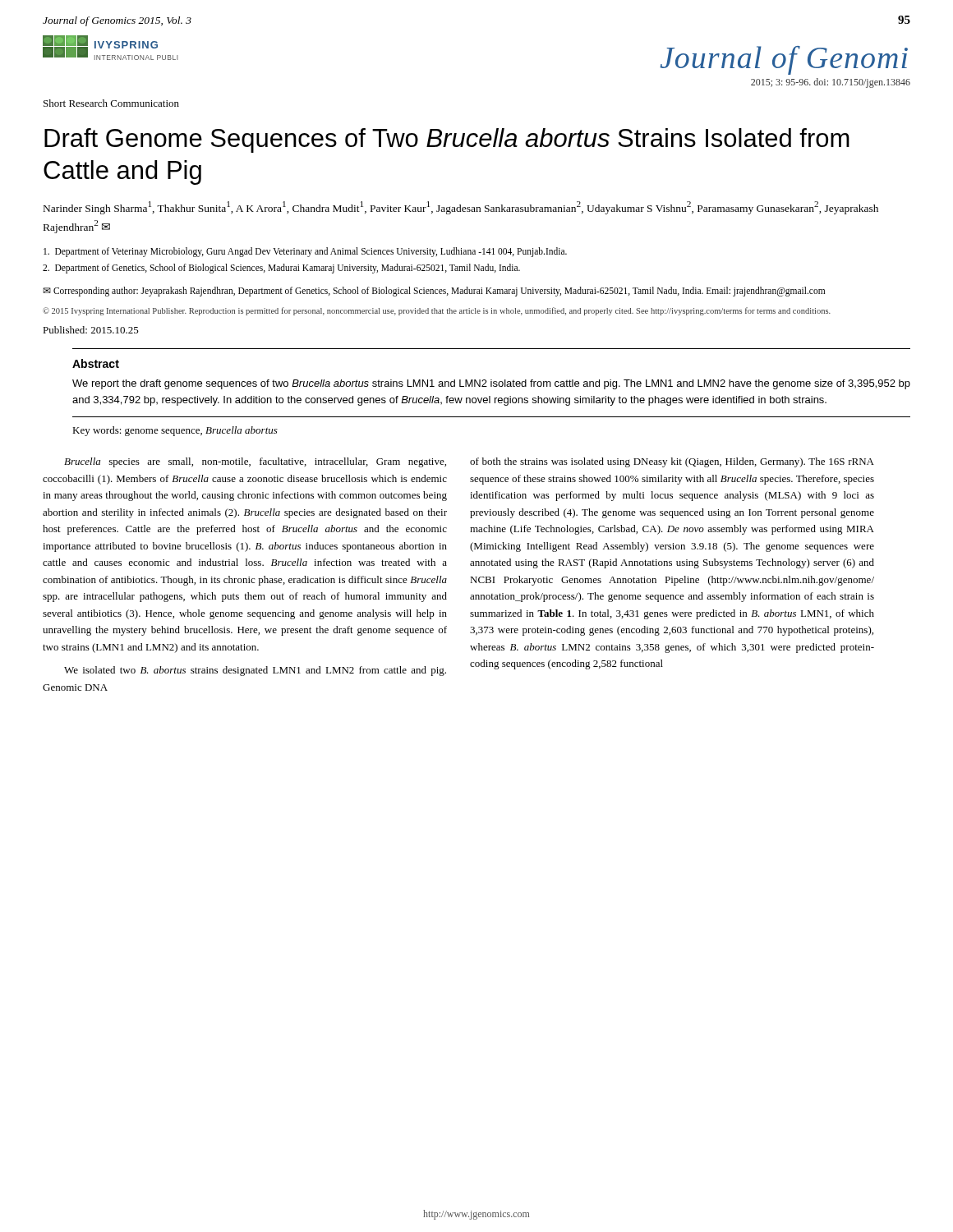Where is the title that starts "Draft Genome Sequences"?

coord(447,154)
